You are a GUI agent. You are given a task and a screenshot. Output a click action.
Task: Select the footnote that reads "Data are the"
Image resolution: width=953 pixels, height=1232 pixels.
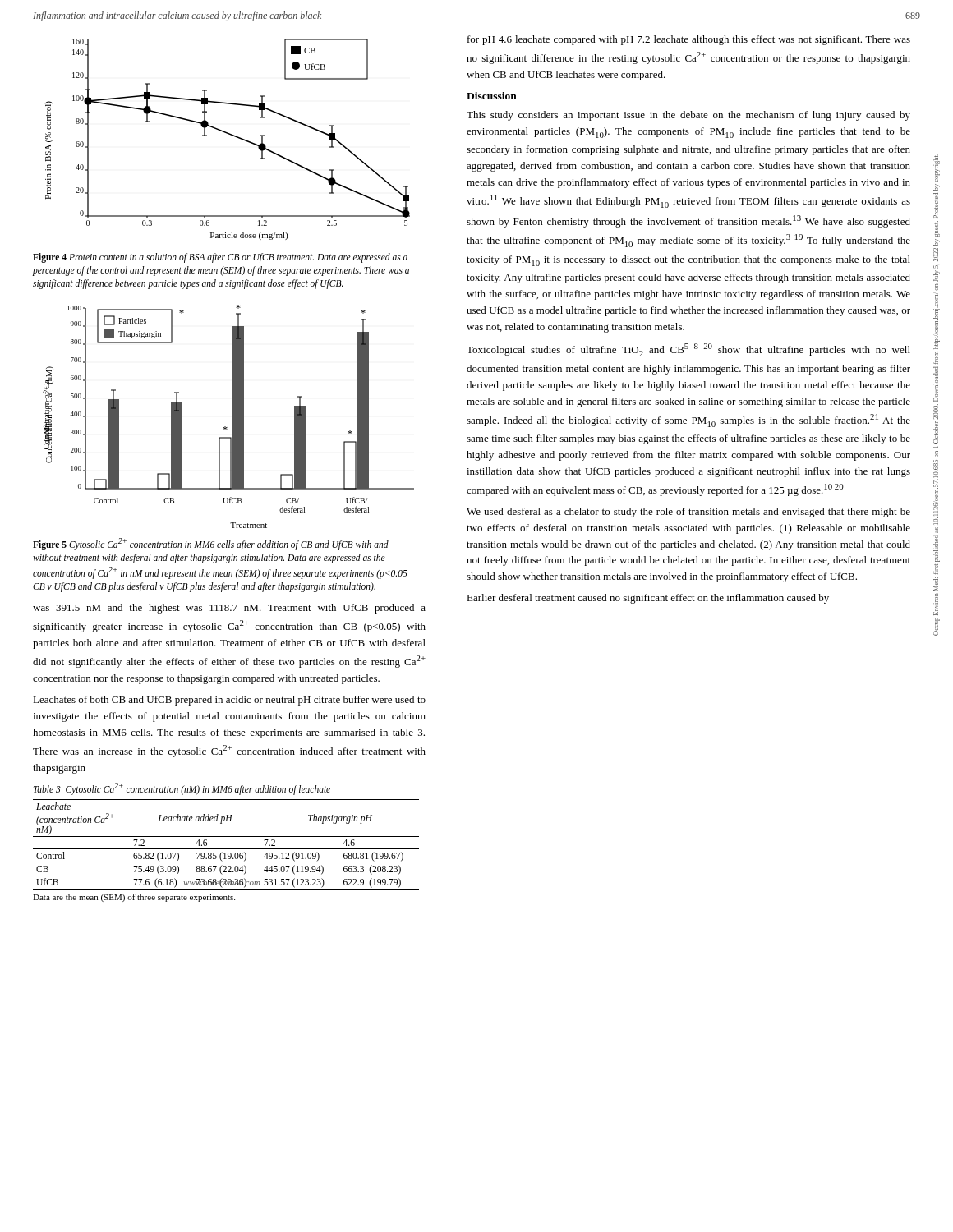[134, 897]
